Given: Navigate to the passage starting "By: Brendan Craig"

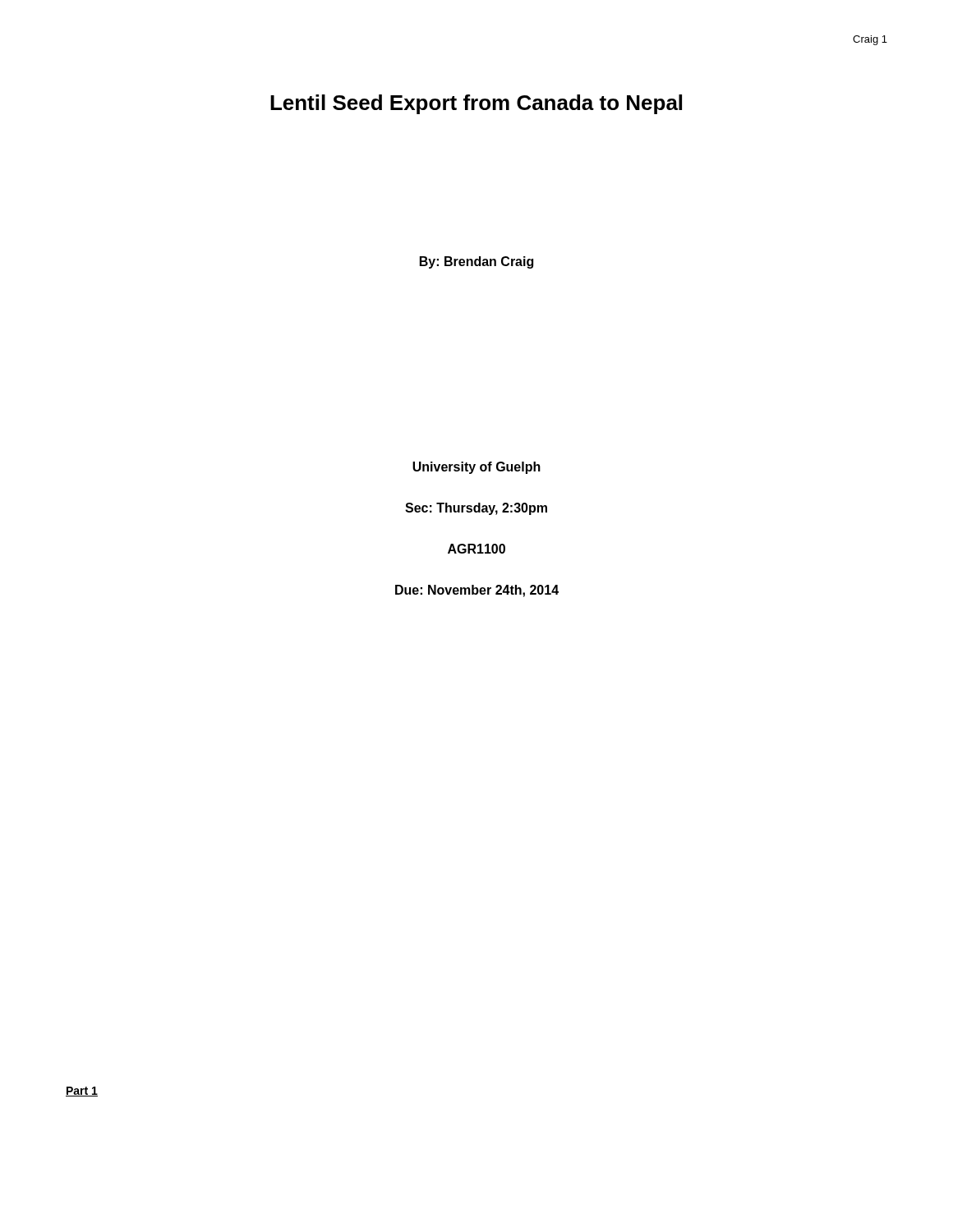Looking at the screenshot, I should click(x=476, y=262).
